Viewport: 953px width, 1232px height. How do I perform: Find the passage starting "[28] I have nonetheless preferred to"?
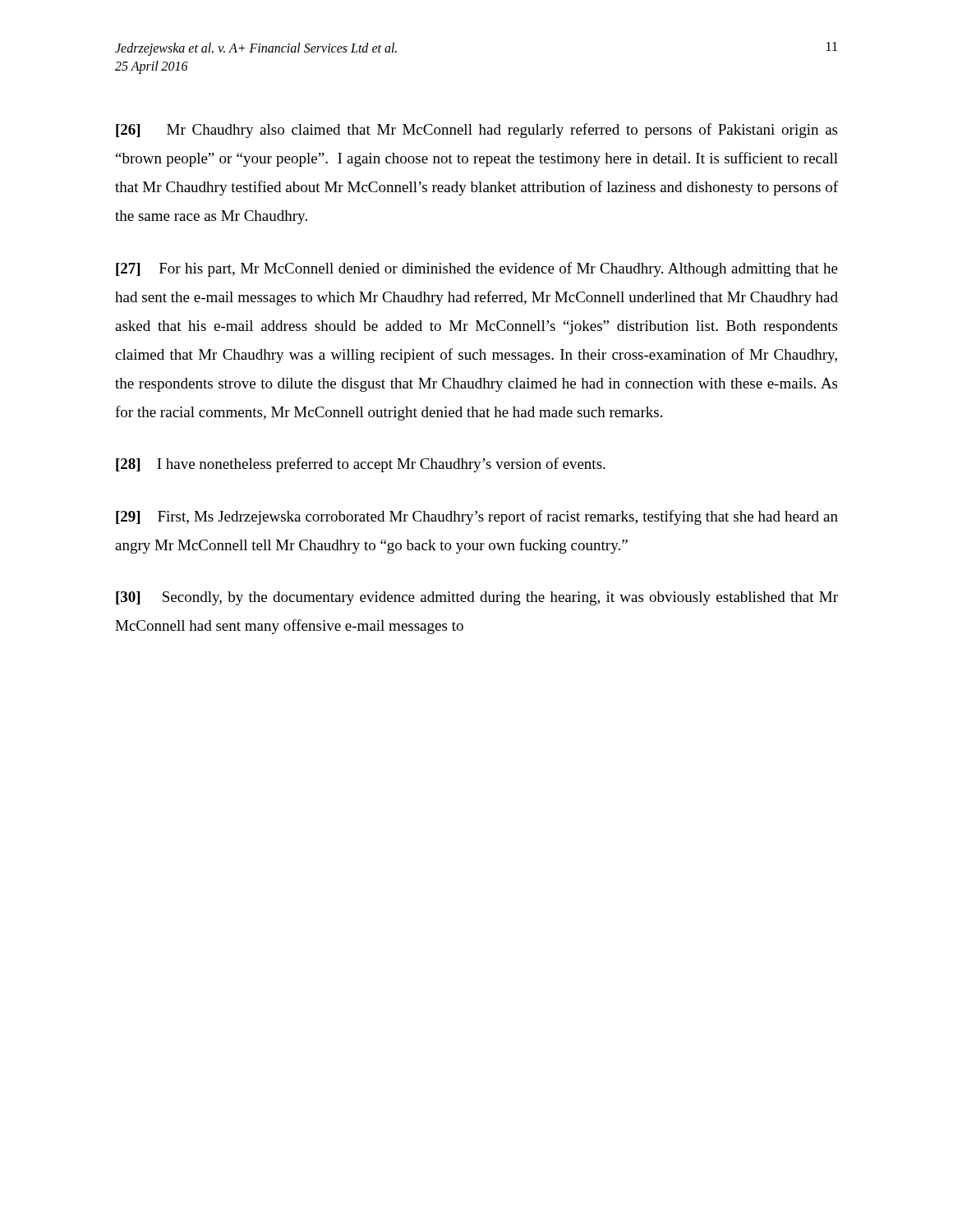click(x=361, y=464)
